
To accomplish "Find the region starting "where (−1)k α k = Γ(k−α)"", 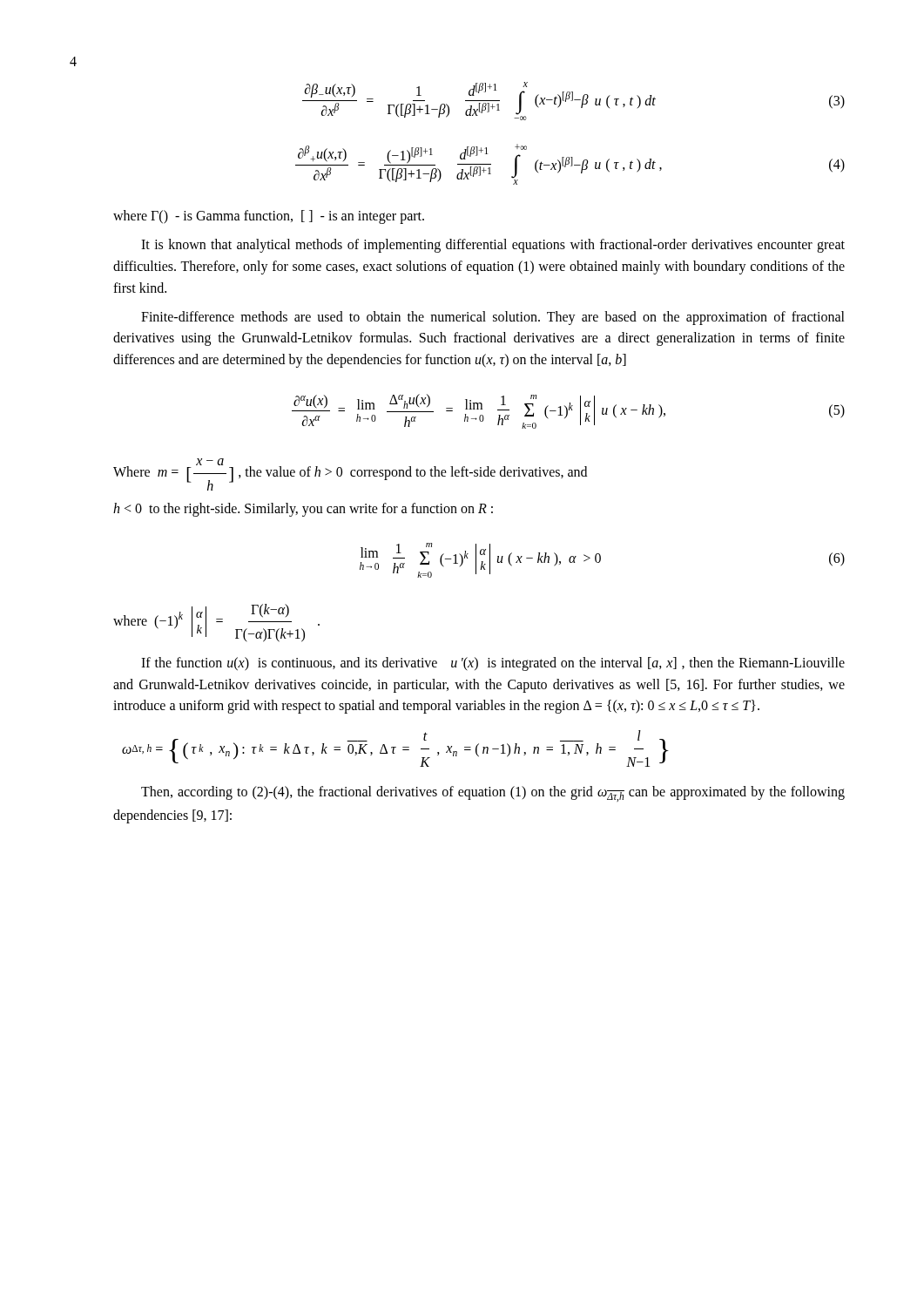I will (x=217, y=622).
